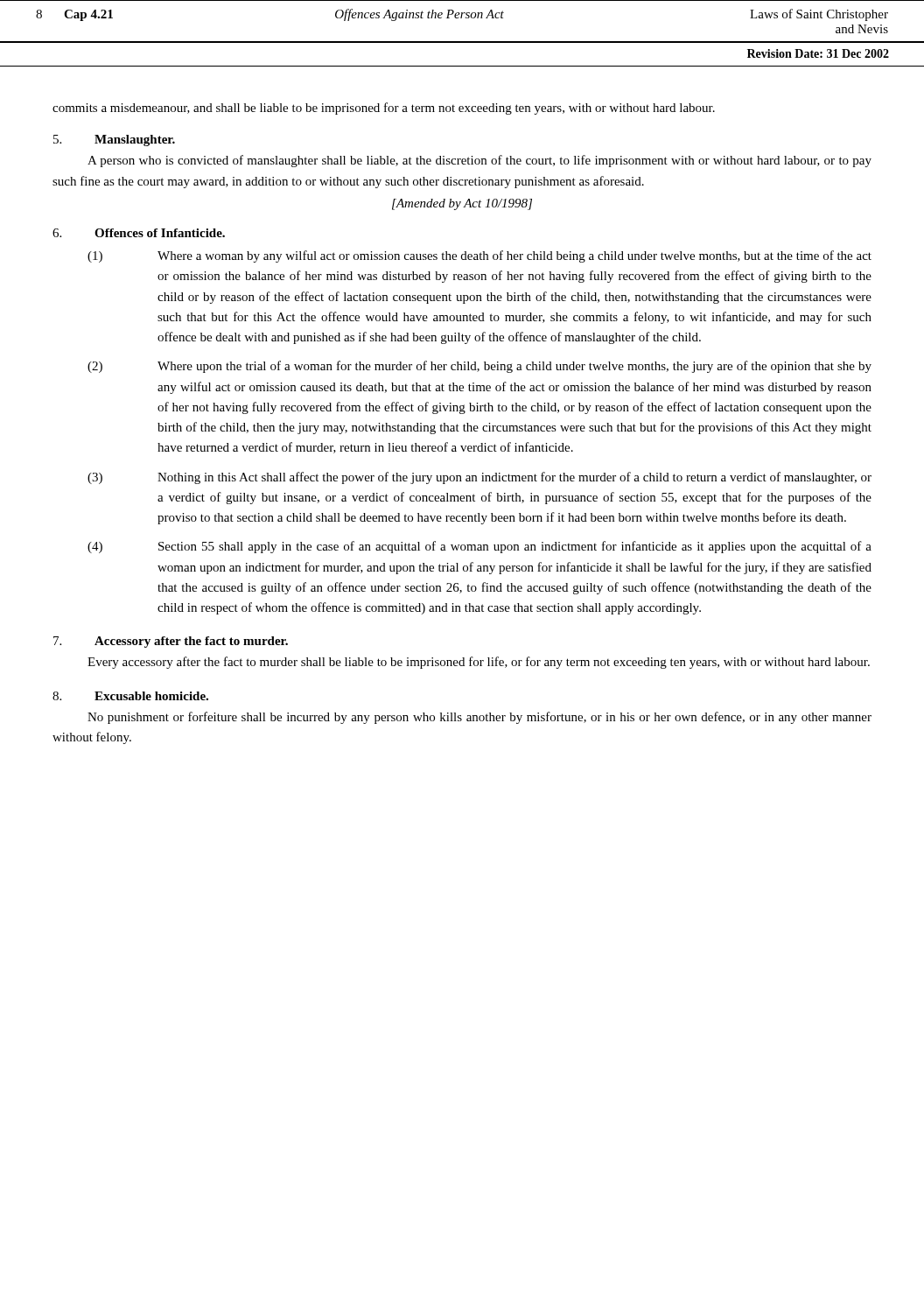Navigate to the region starting "5. Manslaughter."

pos(114,140)
